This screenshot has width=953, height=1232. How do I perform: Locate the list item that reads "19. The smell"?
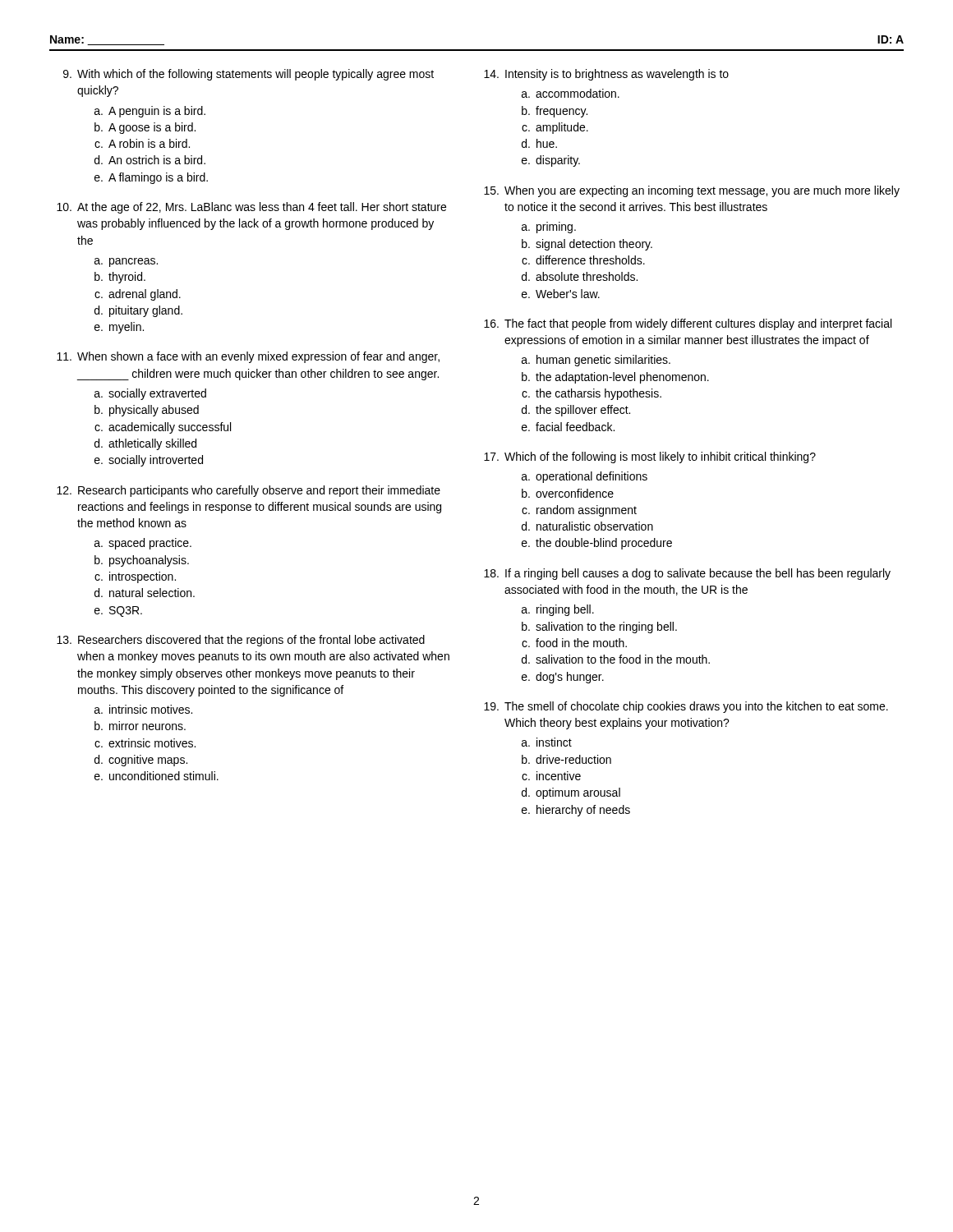(686, 707)
